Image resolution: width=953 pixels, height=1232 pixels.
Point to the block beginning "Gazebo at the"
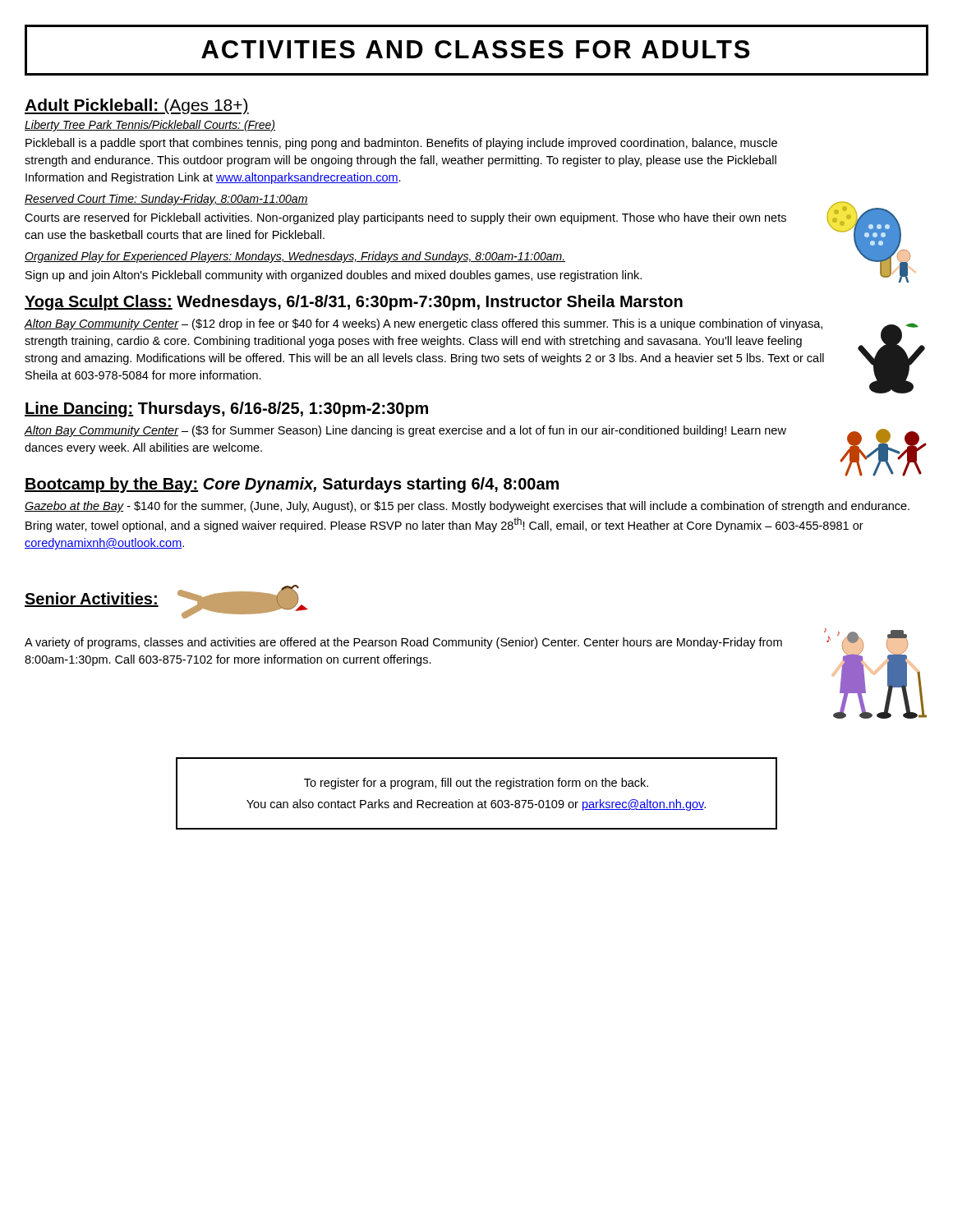coord(468,525)
